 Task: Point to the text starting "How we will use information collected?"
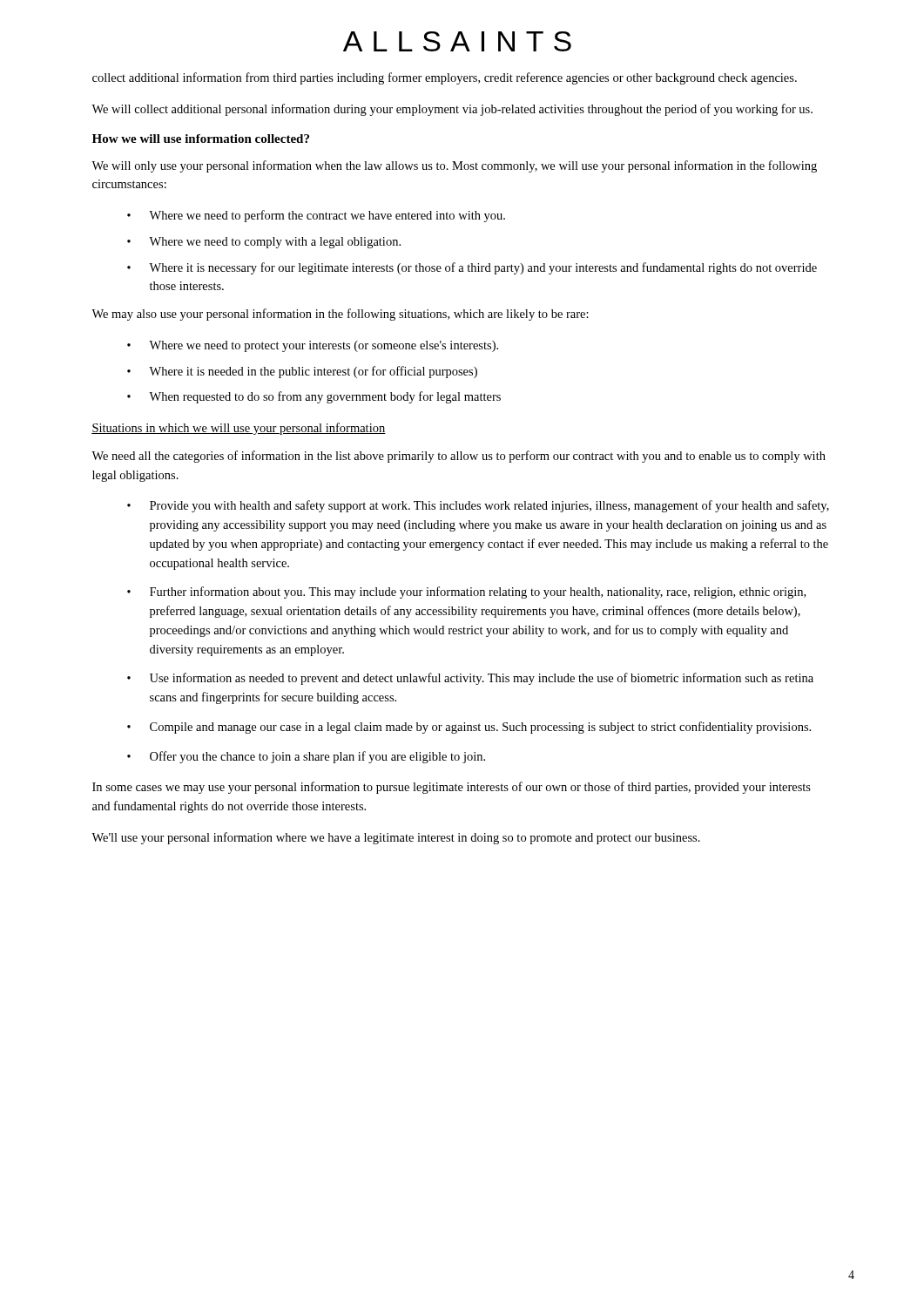(201, 138)
